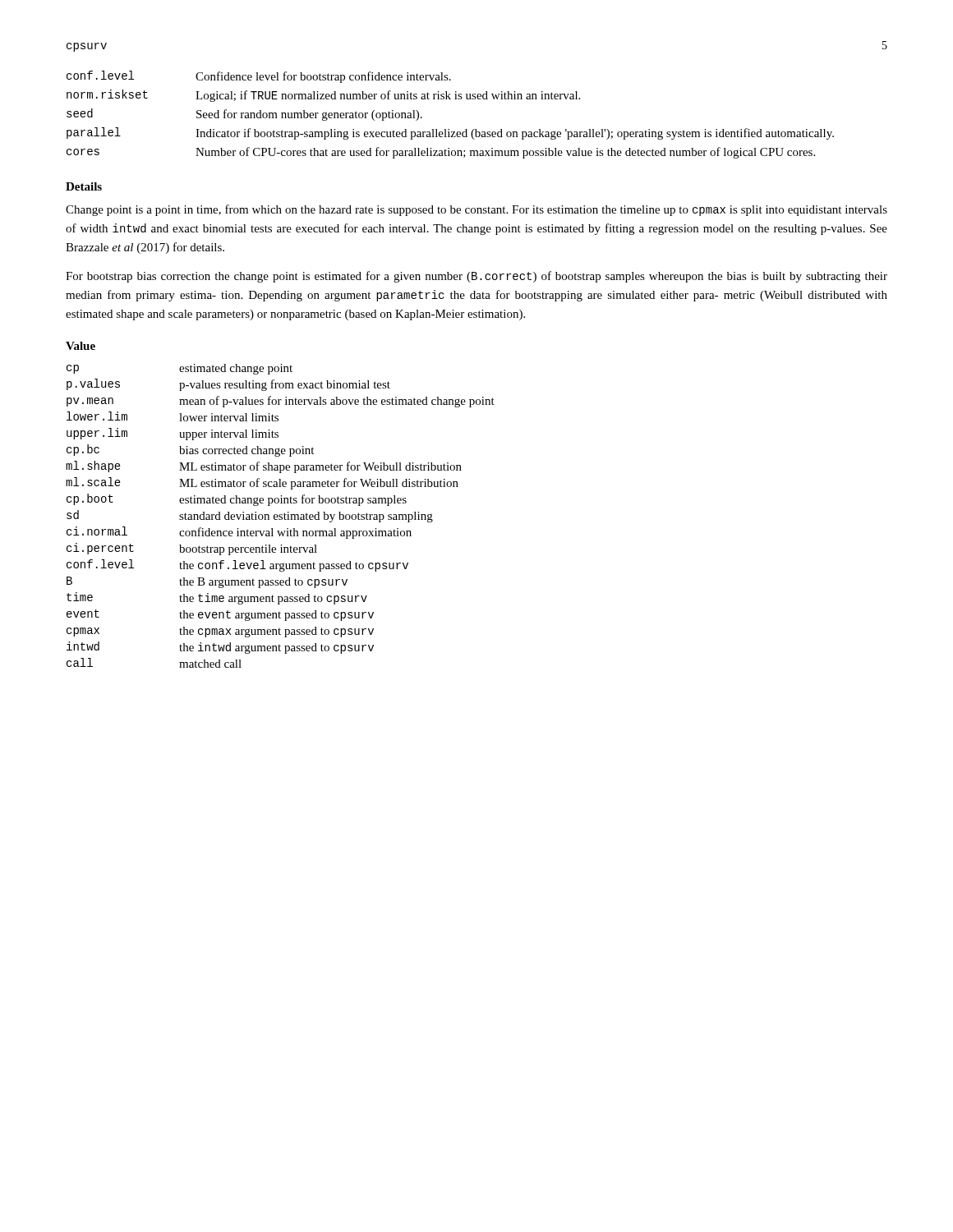Select the block starting "Change point is a point in"
The height and width of the screenshot is (1232, 953).
(x=476, y=228)
